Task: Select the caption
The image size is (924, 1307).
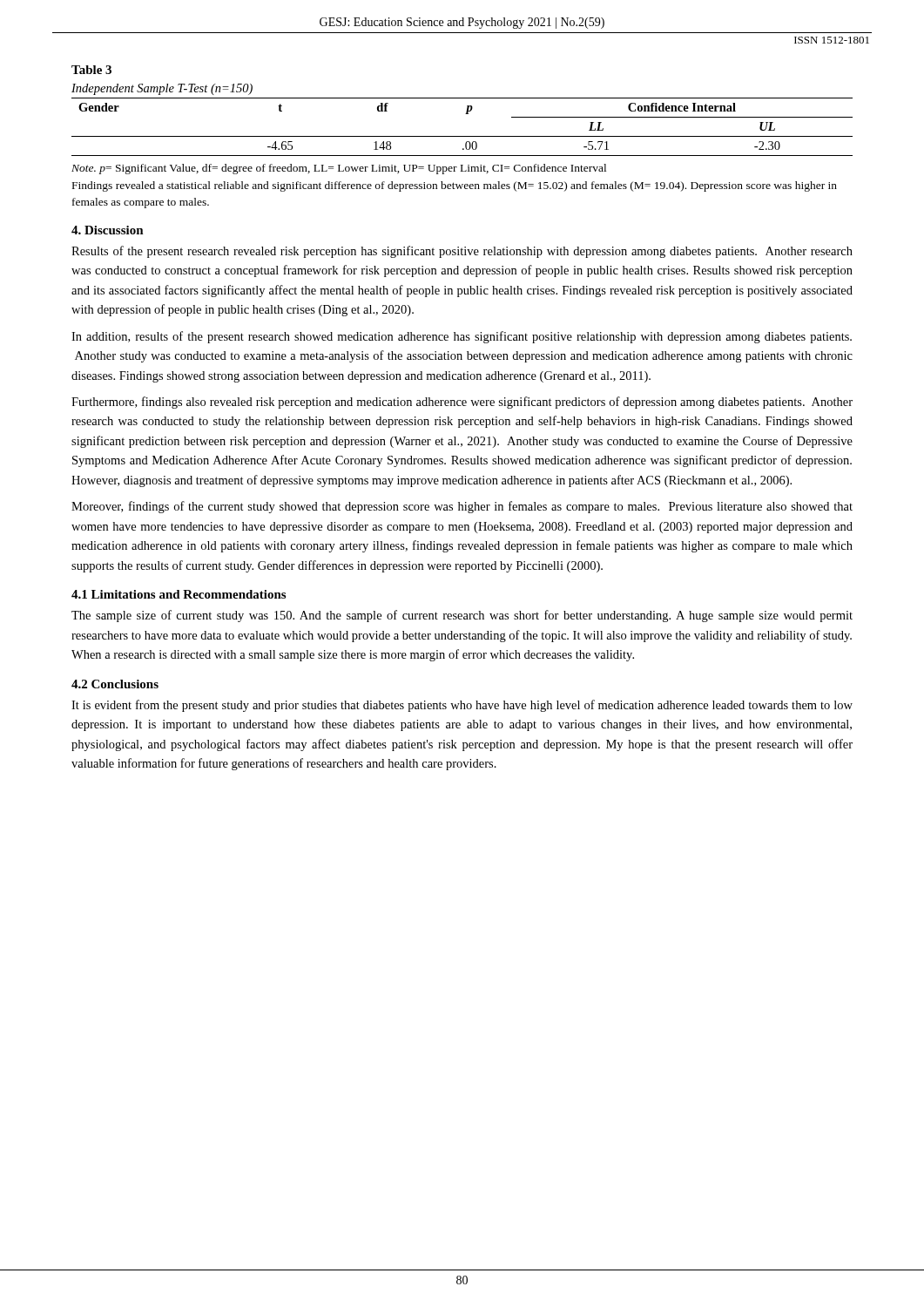Action: click(x=454, y=185)
